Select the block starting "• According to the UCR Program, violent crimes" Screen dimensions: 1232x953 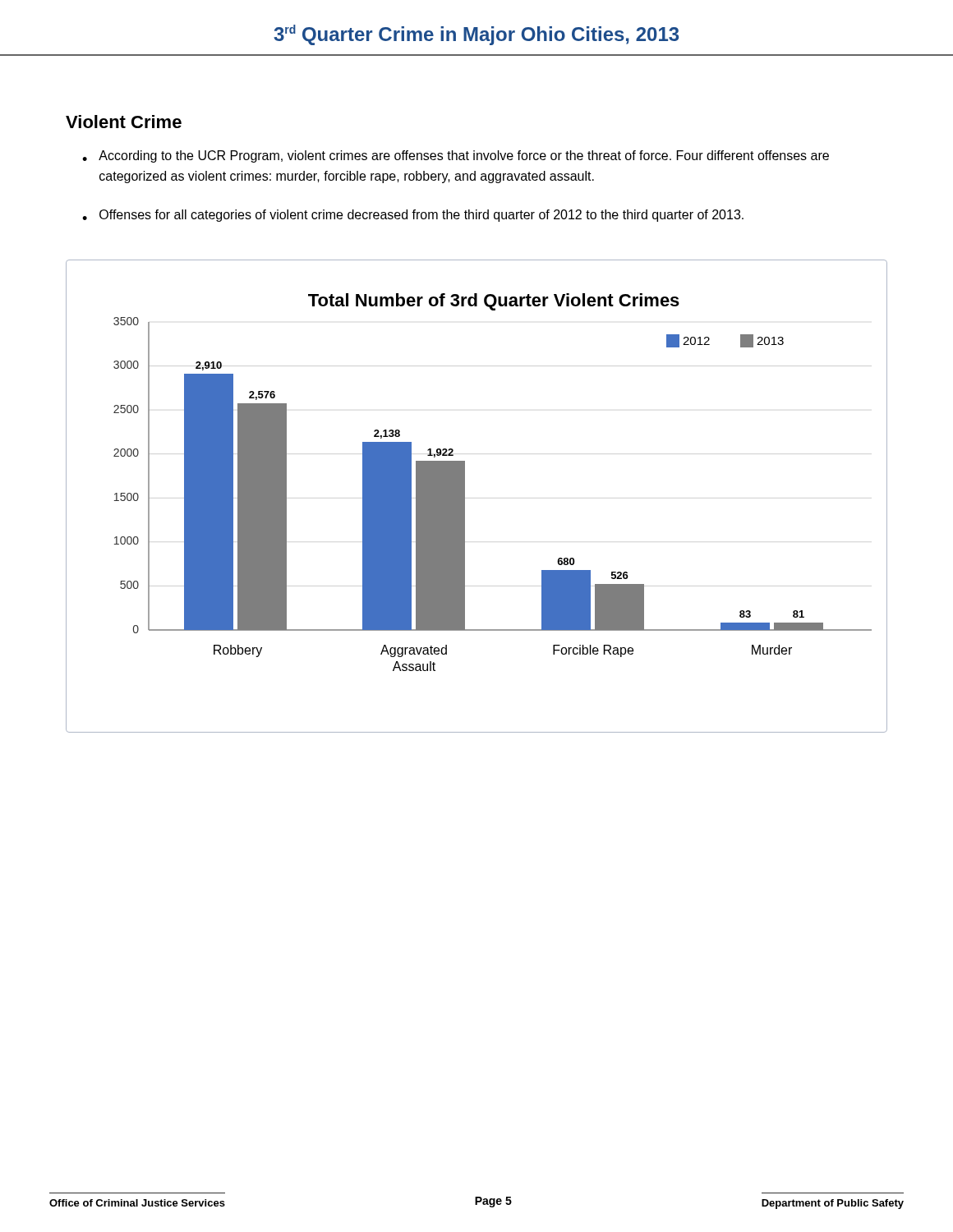pos(485,167)
